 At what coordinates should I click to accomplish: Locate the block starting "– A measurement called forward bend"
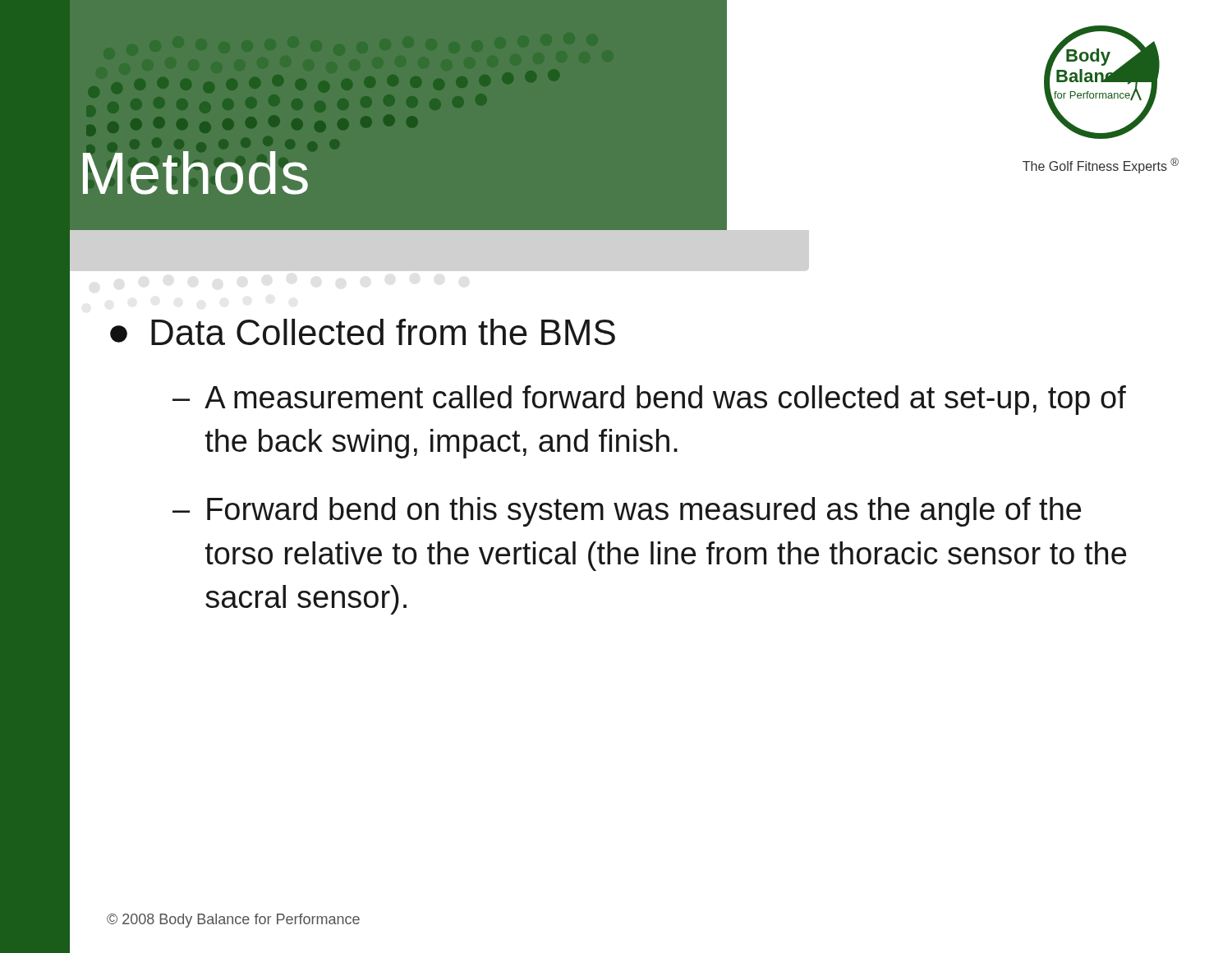pyautogui.click(x=665, y=420)
